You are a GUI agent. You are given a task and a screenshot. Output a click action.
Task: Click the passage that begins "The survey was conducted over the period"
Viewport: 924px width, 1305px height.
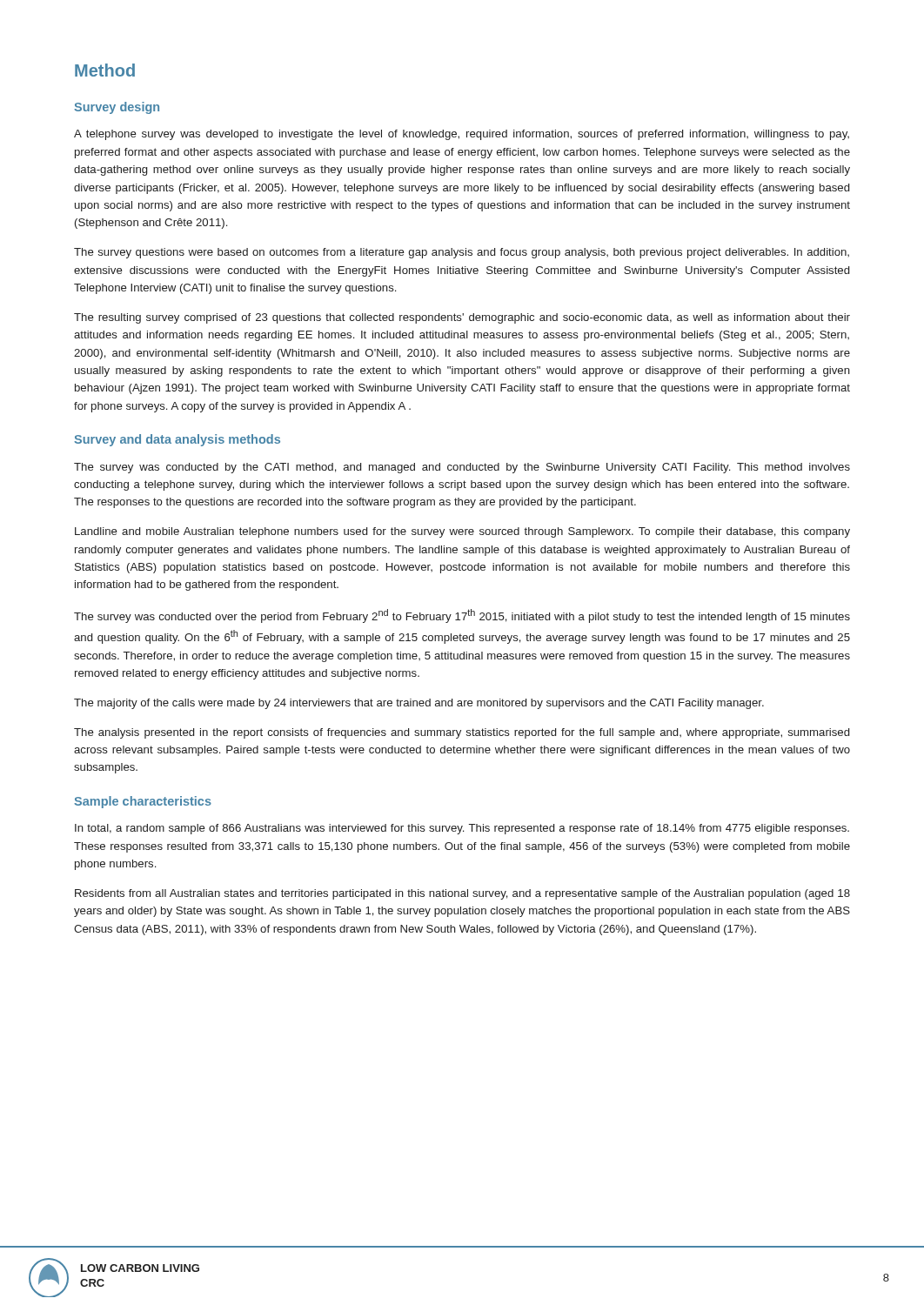462,644
